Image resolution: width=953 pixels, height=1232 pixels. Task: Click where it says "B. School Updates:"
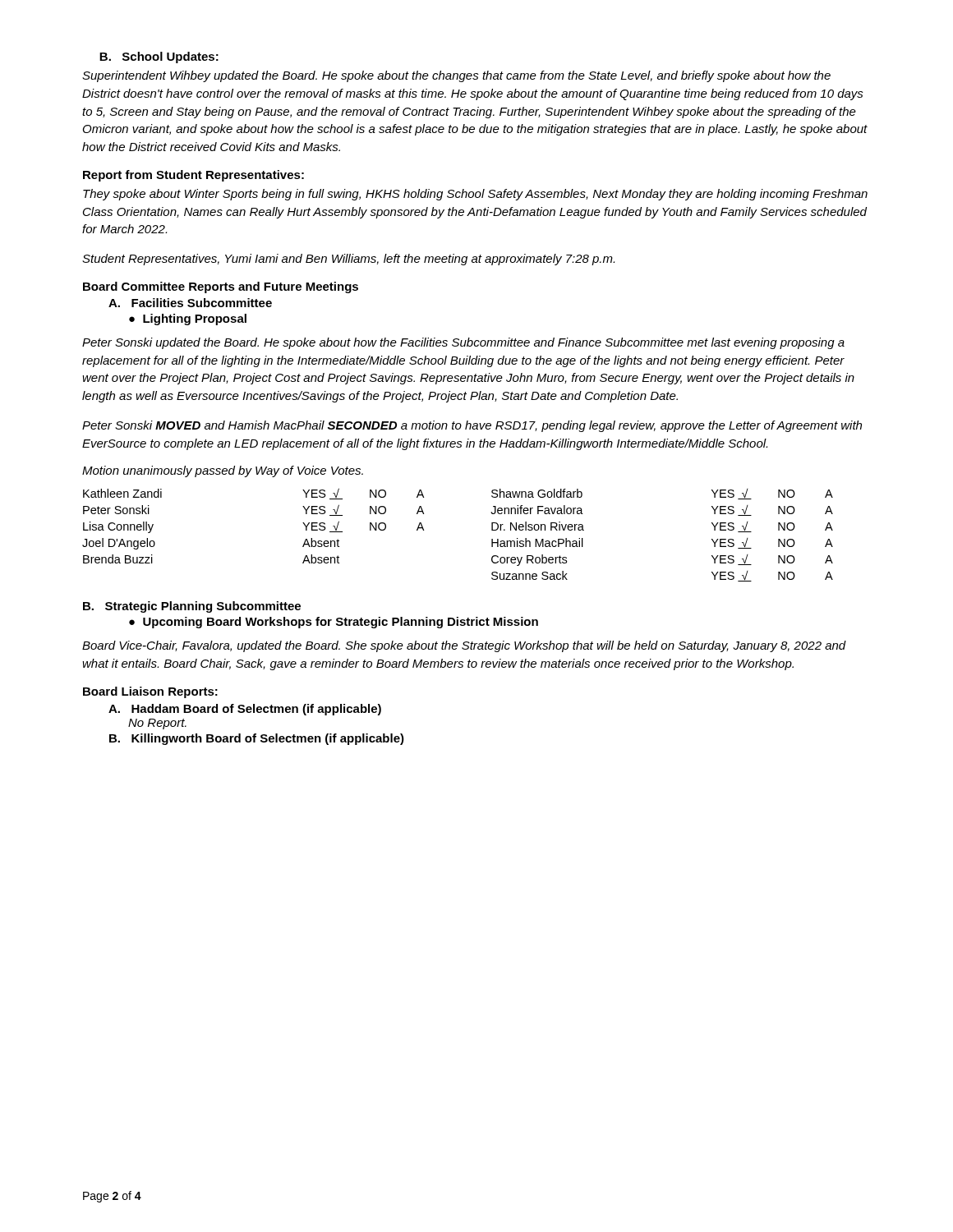151,56
